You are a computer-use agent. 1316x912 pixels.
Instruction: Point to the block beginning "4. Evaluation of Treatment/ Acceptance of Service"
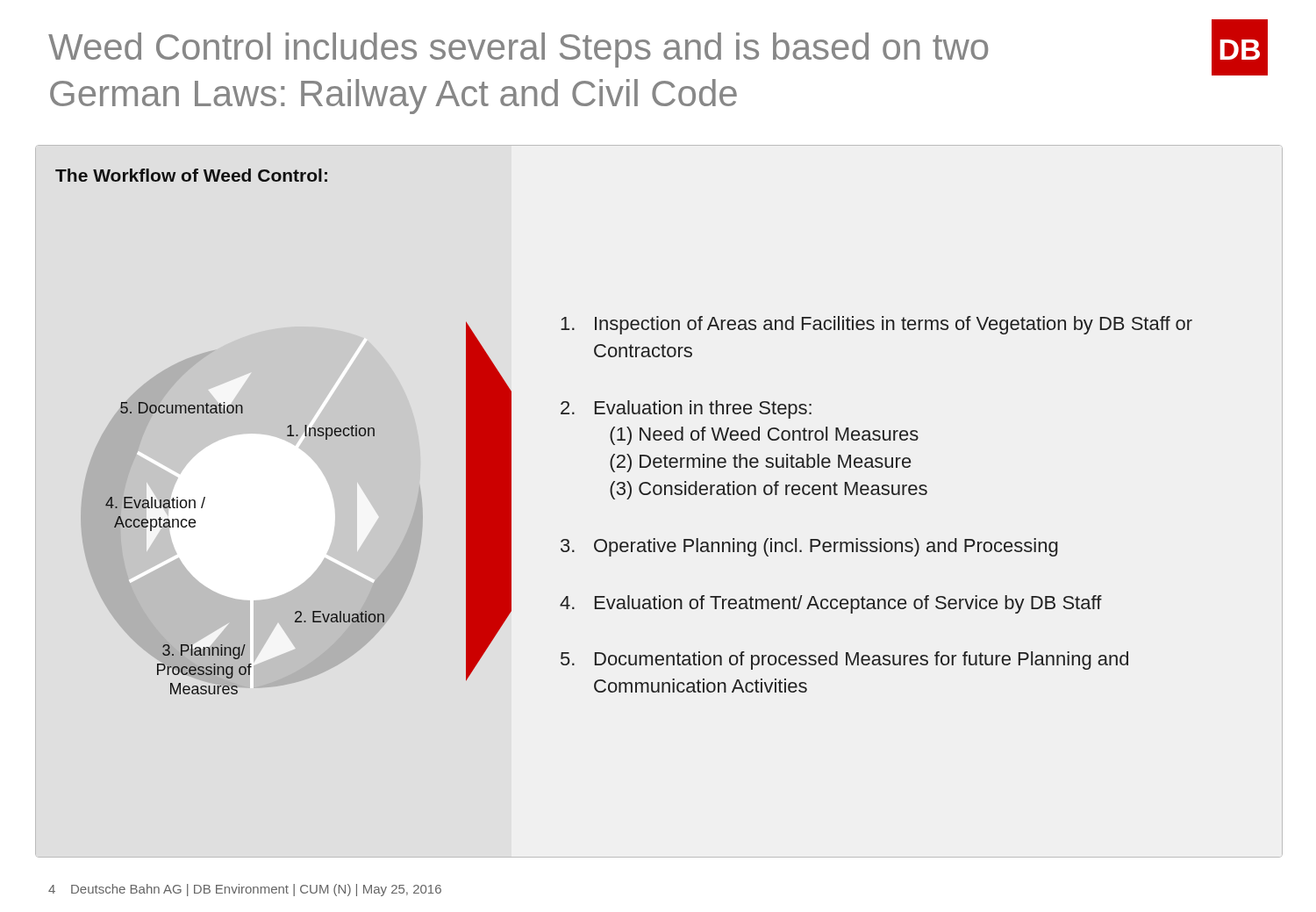[x=830, y=603]
